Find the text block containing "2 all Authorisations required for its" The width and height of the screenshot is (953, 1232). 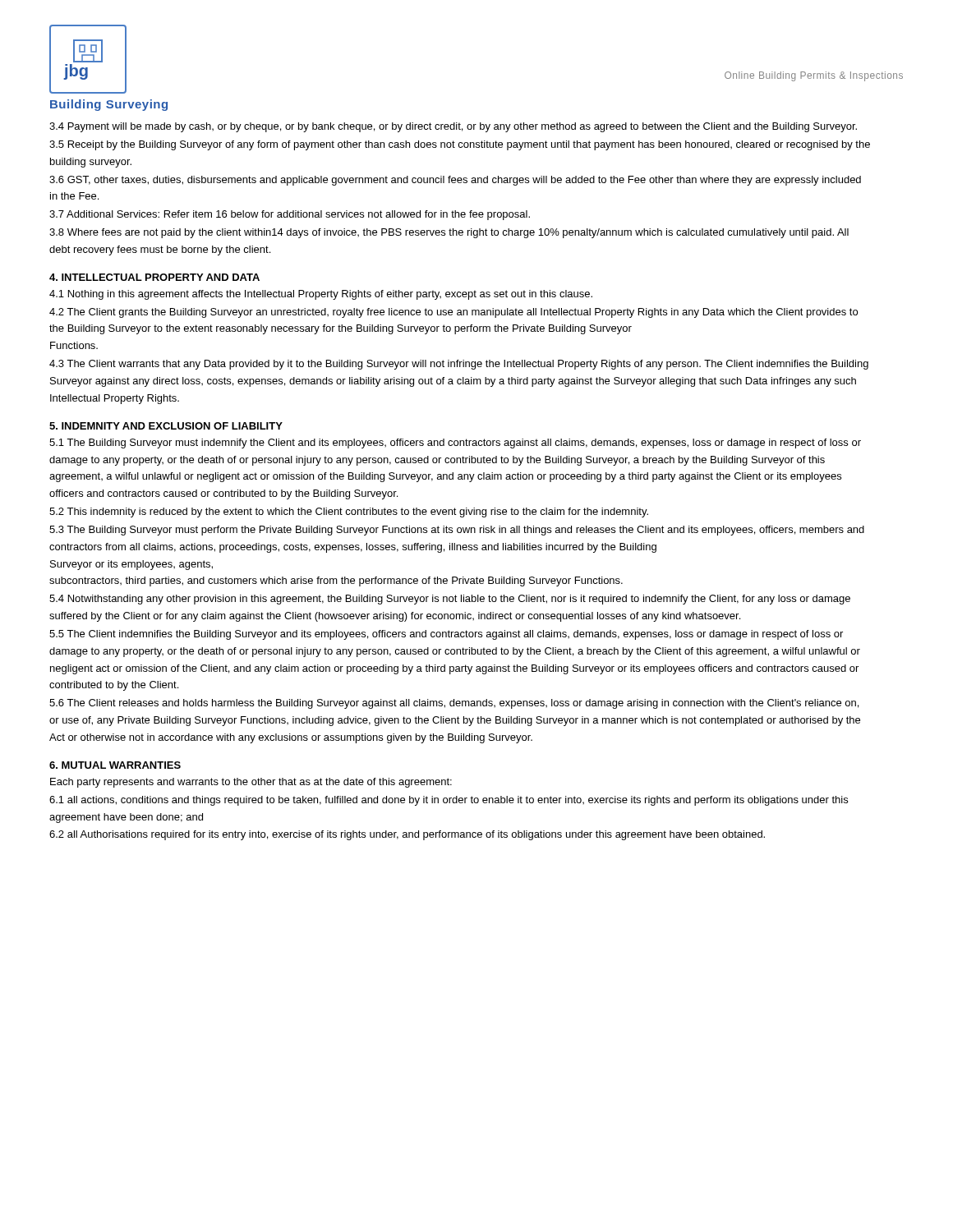pos(476,835)
